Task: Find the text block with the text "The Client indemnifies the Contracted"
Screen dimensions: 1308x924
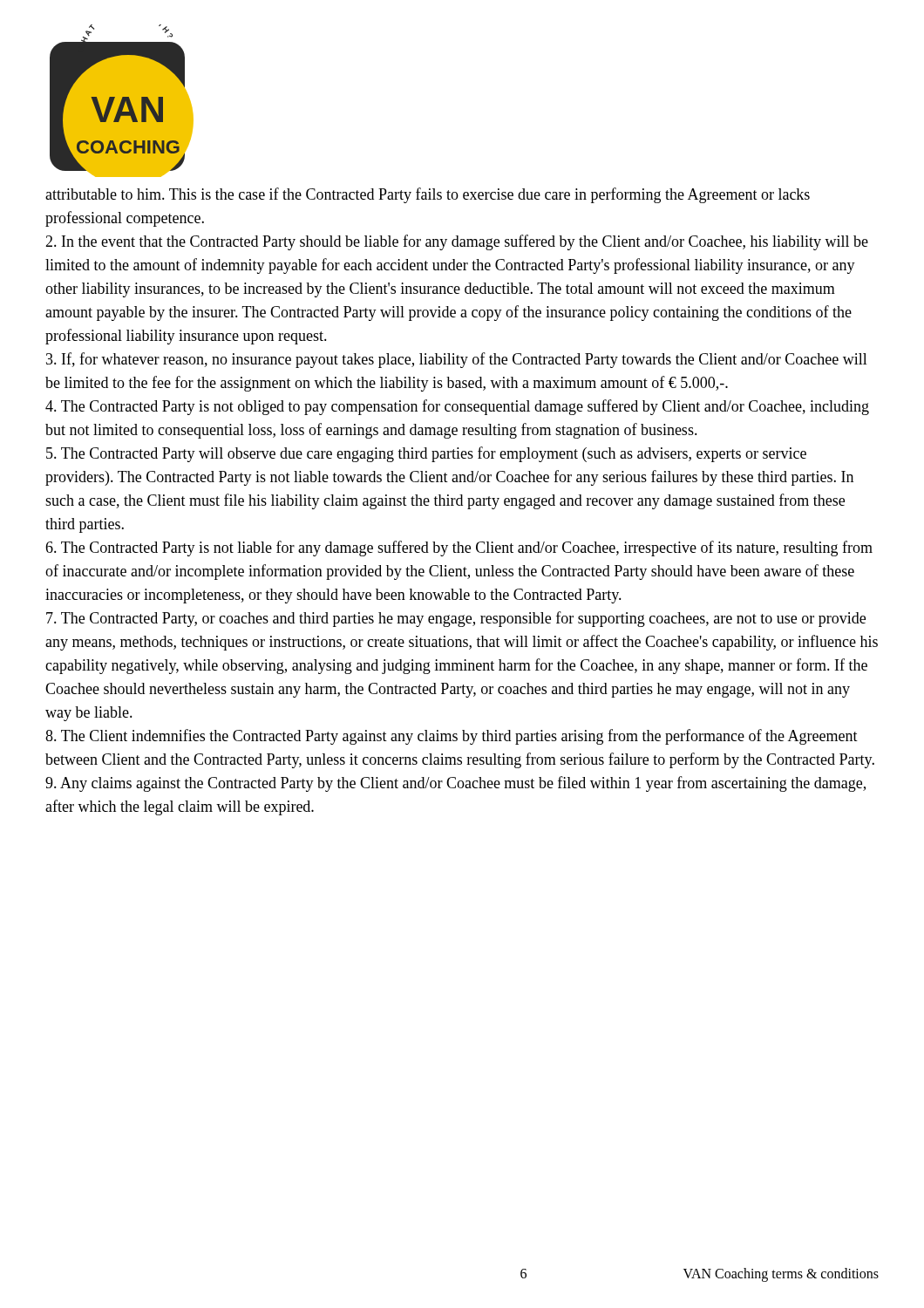Action: [x=462, y=748]
